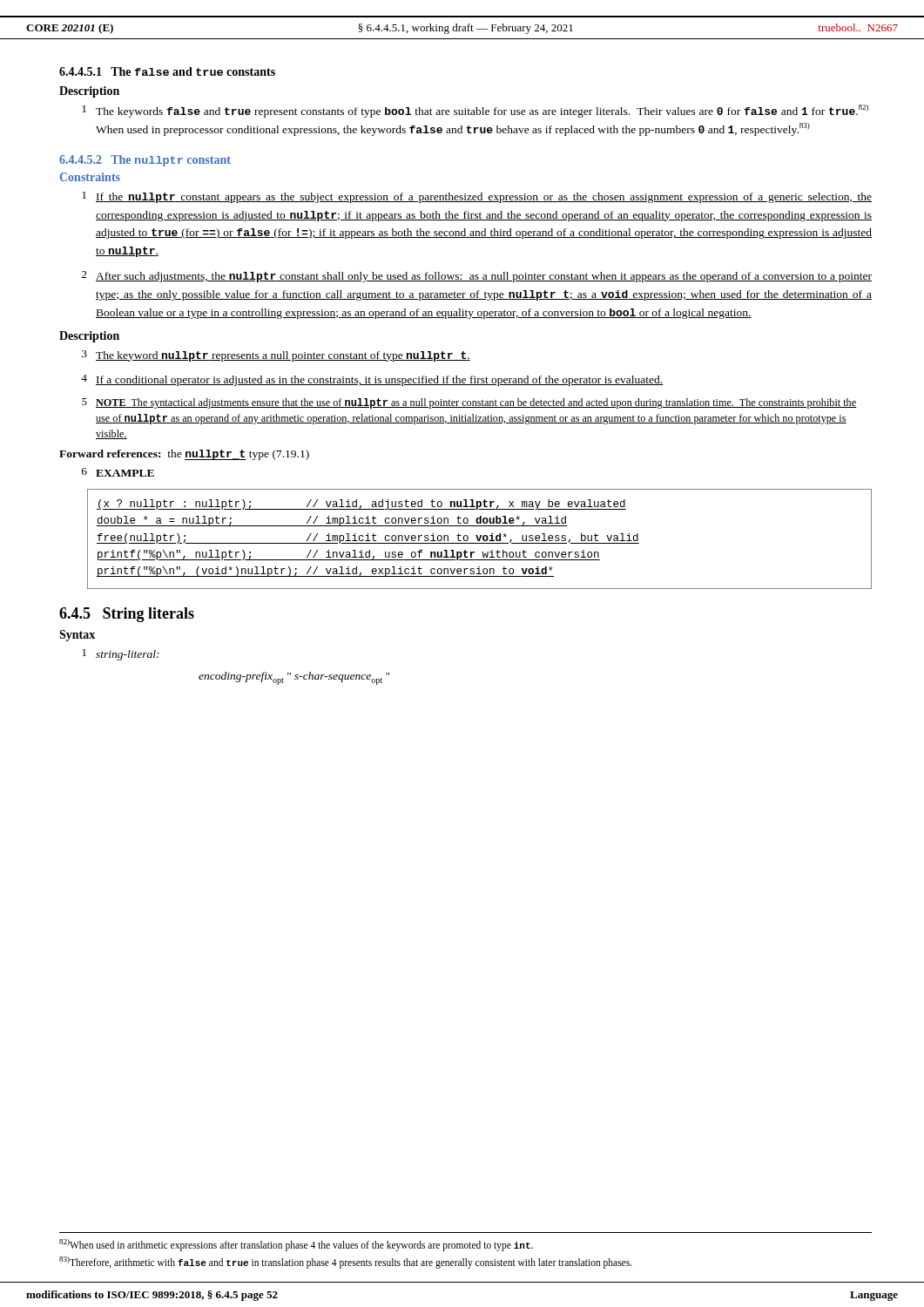Navigate to the block starting "1 The keywords false"

point(465,121)
